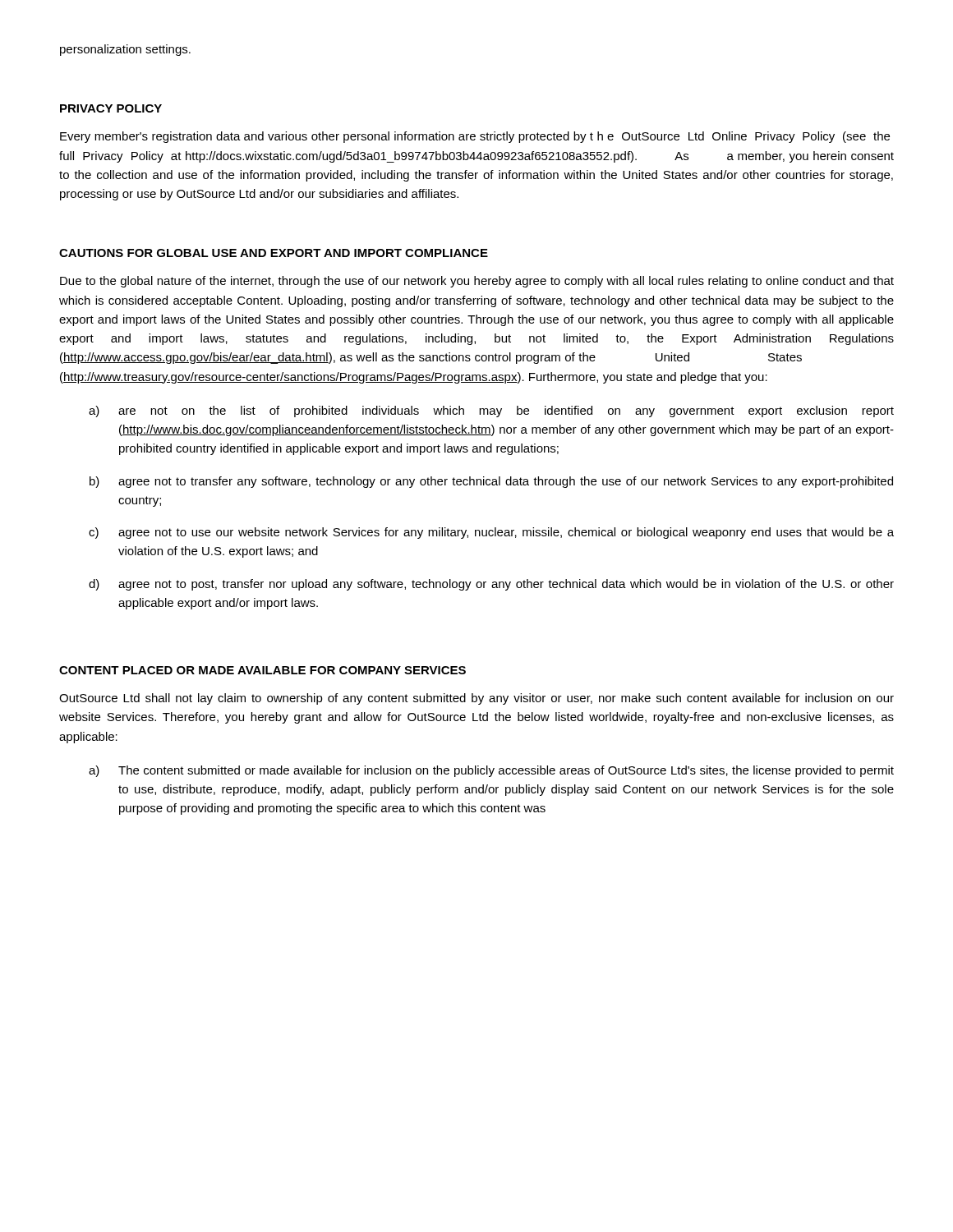Point to "PRIVACY POLICY"

tap(111, 108)
